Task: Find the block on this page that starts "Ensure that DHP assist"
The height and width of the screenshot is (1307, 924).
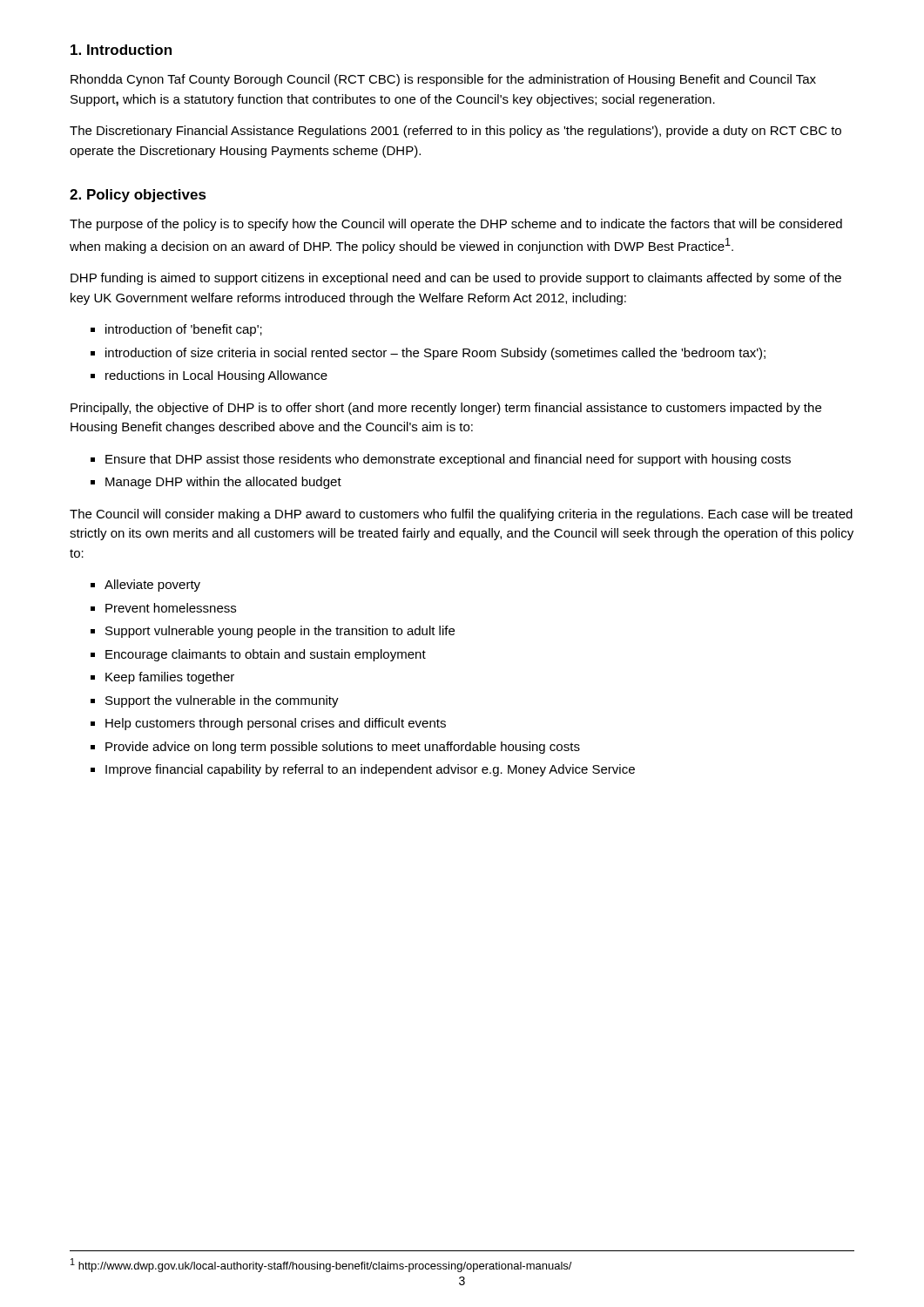Action: (x=448, y=458)
